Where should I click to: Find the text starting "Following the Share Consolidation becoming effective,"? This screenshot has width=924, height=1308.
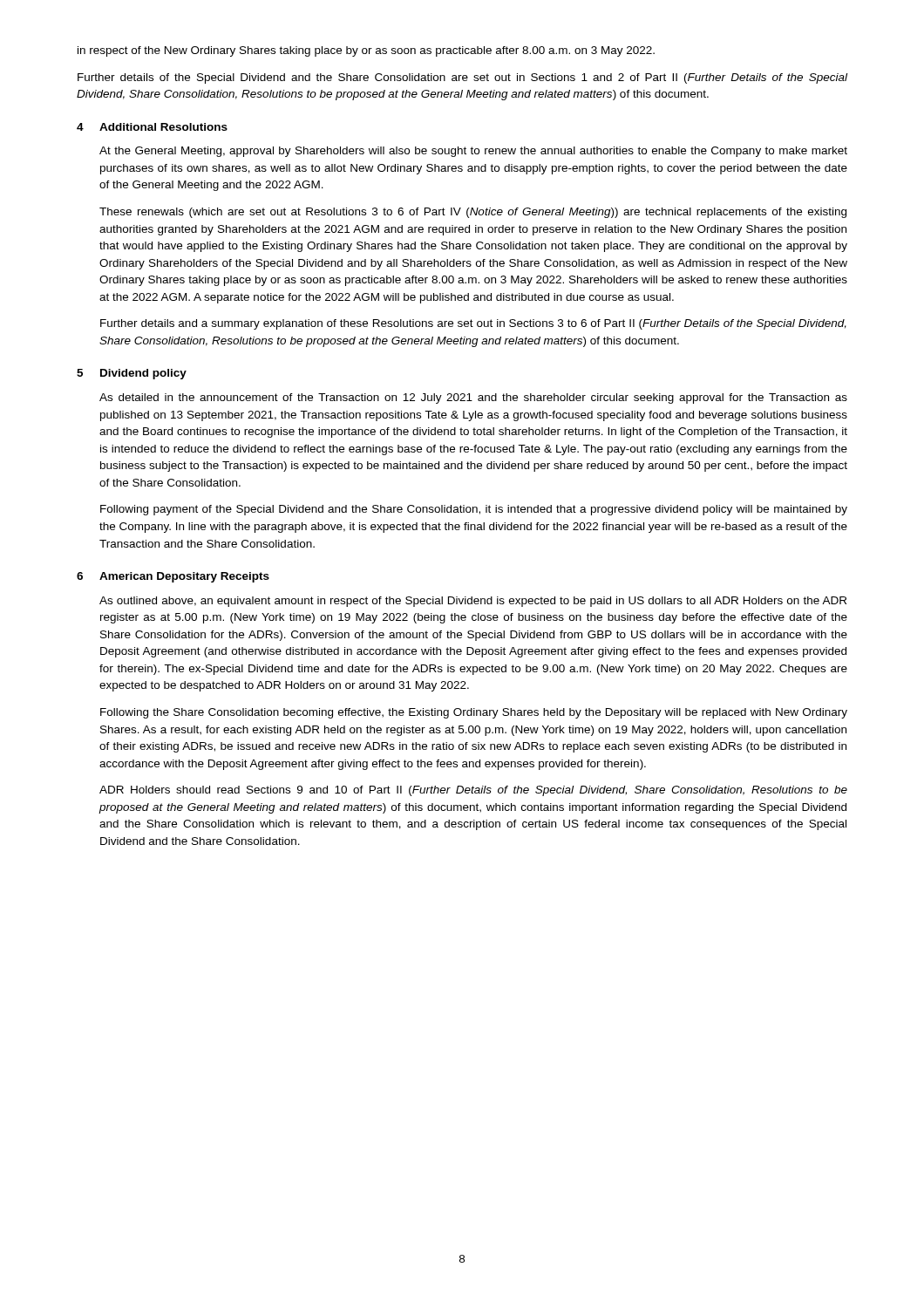click(x=473, y=738)
